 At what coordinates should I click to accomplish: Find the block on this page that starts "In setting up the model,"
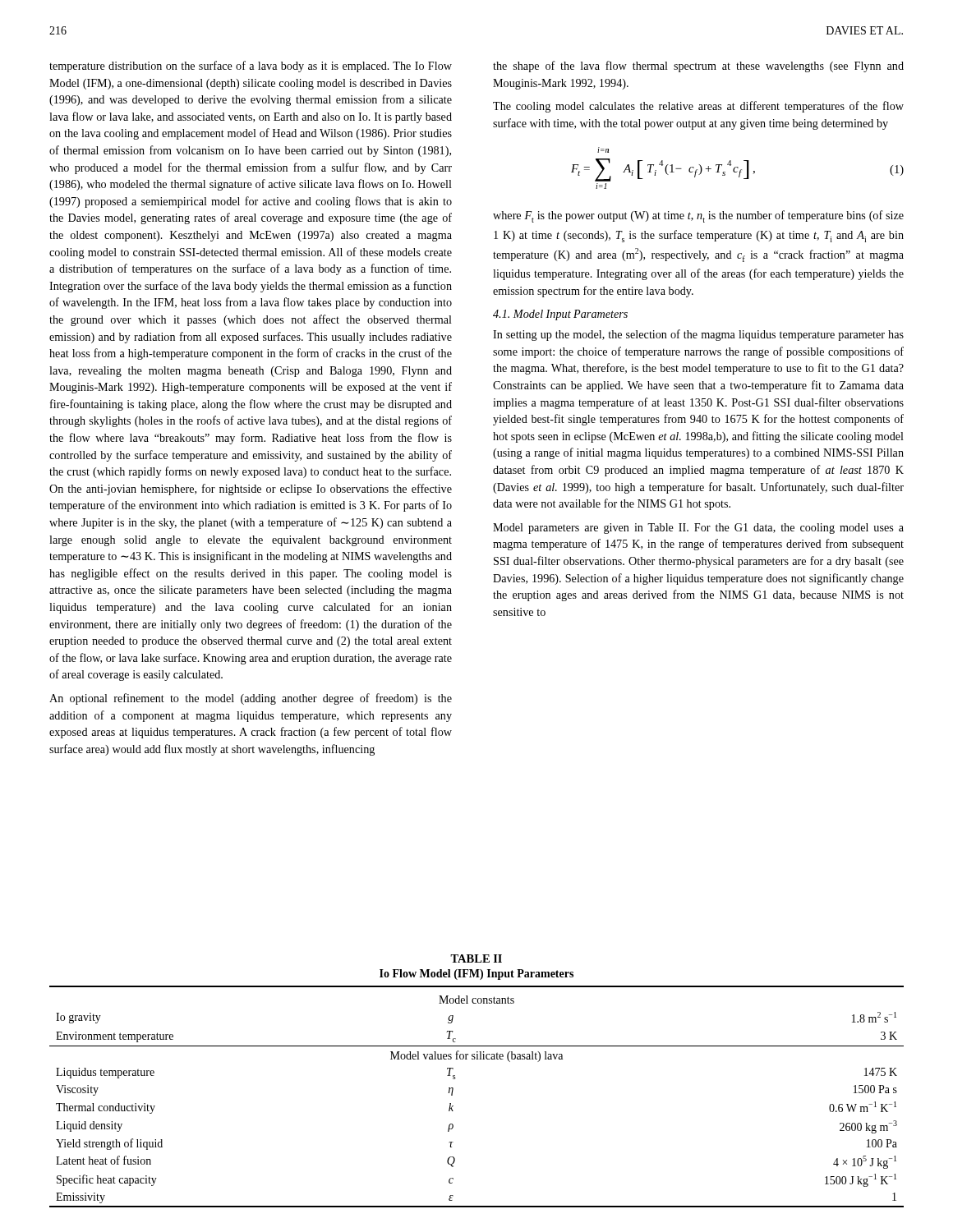click(x=698, y=473)
